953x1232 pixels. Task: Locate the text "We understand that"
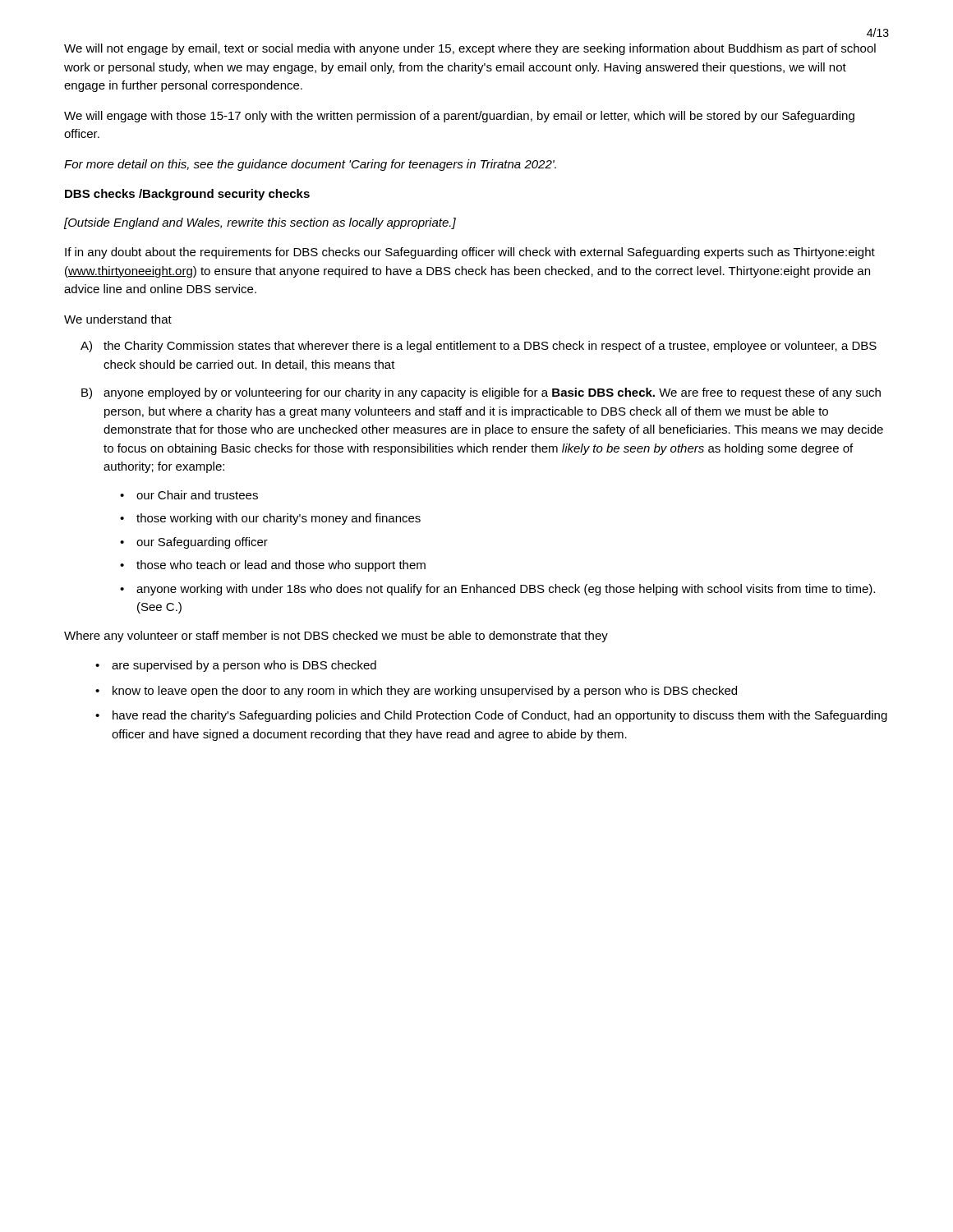point(118,319)
